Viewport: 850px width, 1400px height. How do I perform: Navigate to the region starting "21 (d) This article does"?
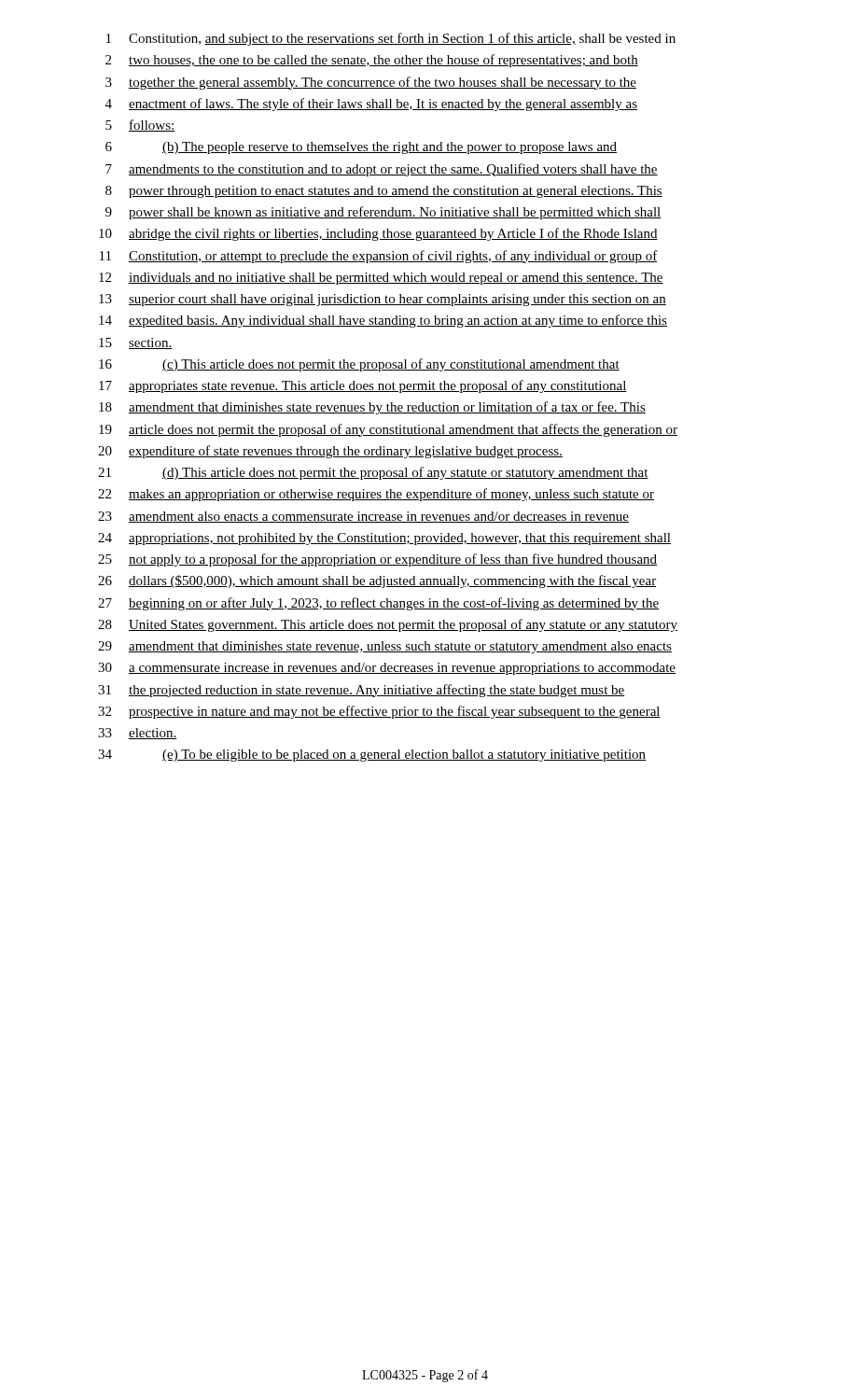[x=434, y=603]
